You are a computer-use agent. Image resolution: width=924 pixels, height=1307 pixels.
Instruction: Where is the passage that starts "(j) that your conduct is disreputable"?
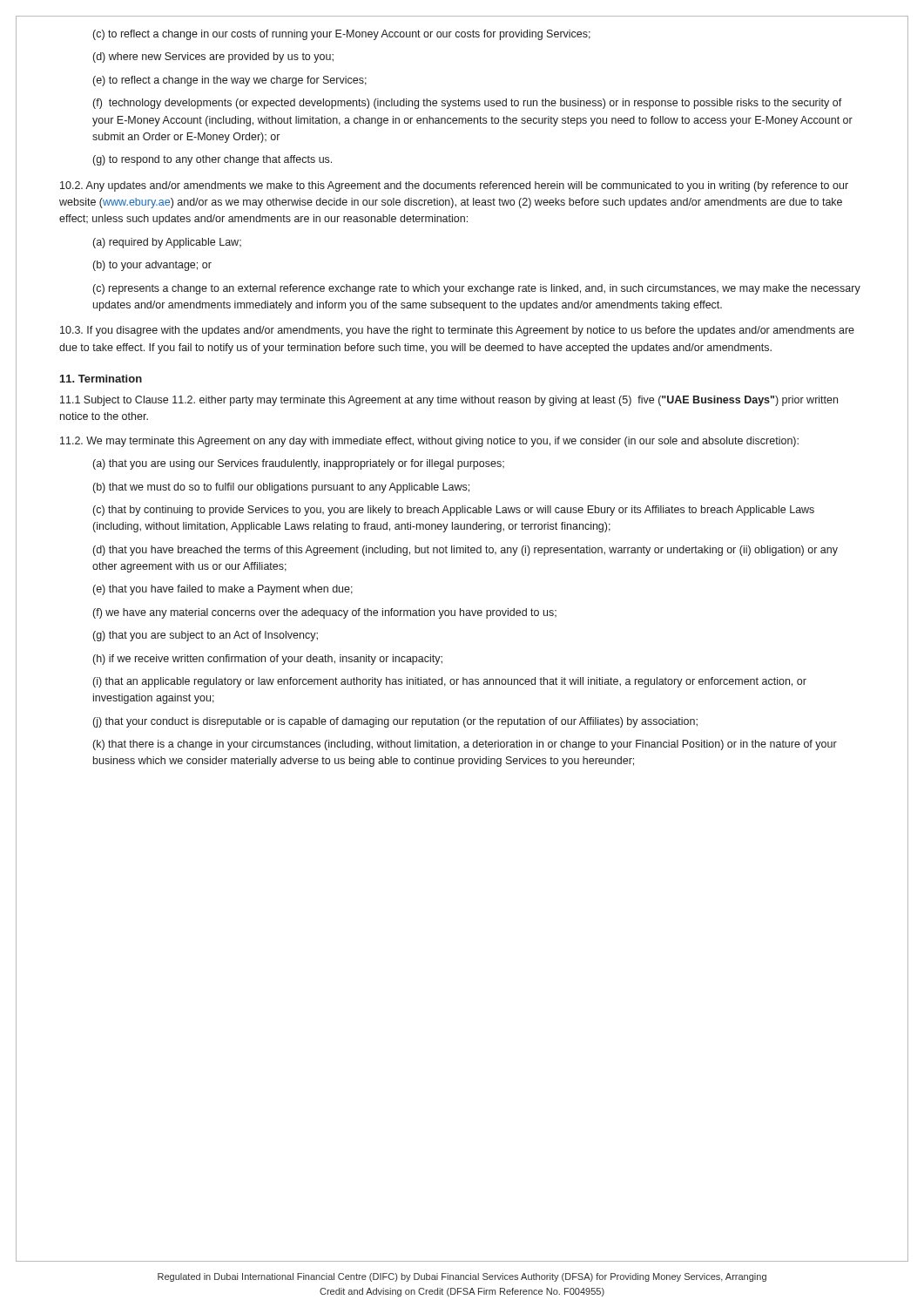[x=395, y=721]
